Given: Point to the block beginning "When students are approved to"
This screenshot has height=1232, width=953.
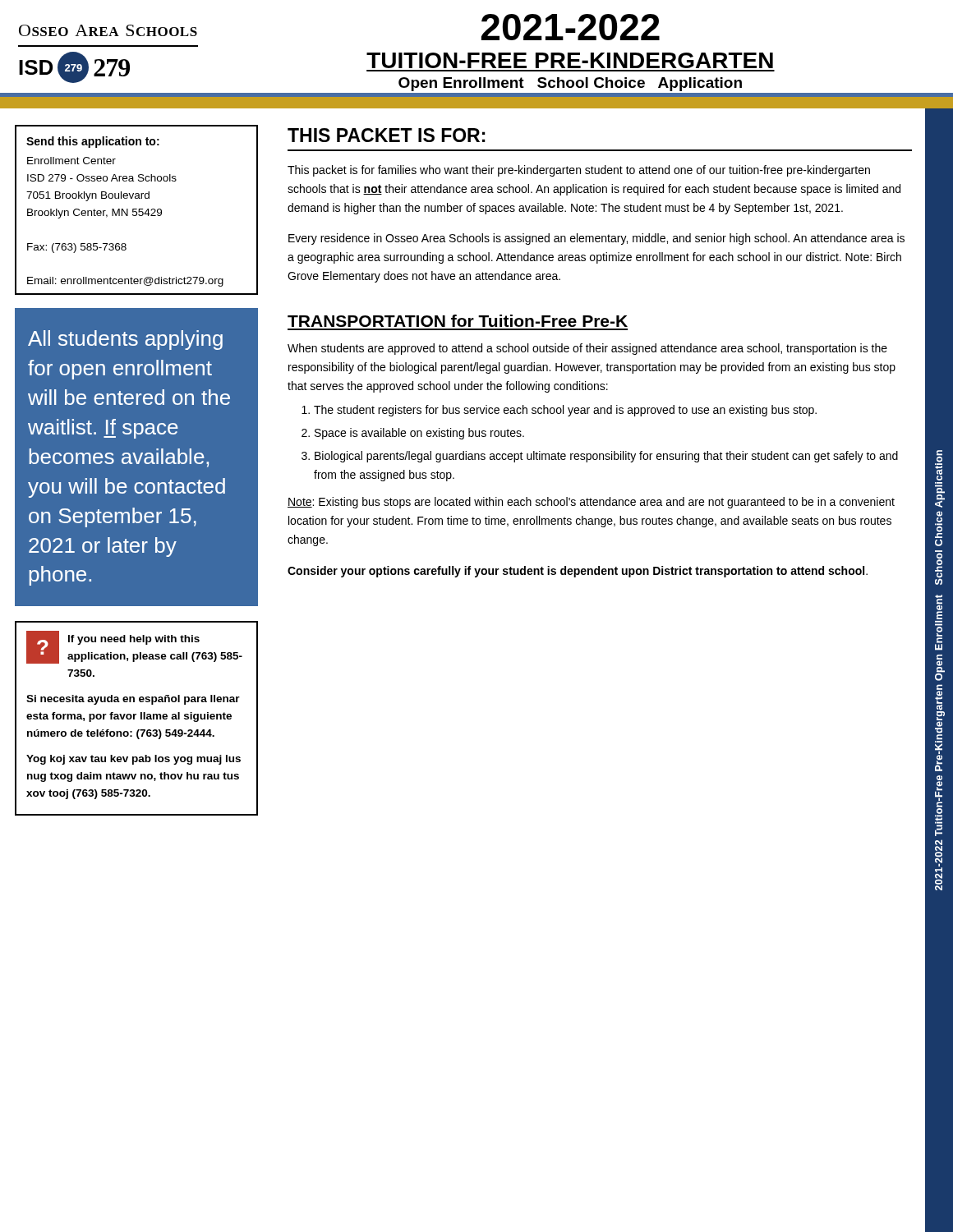Looking at the screenshot, I should (592, 367).
